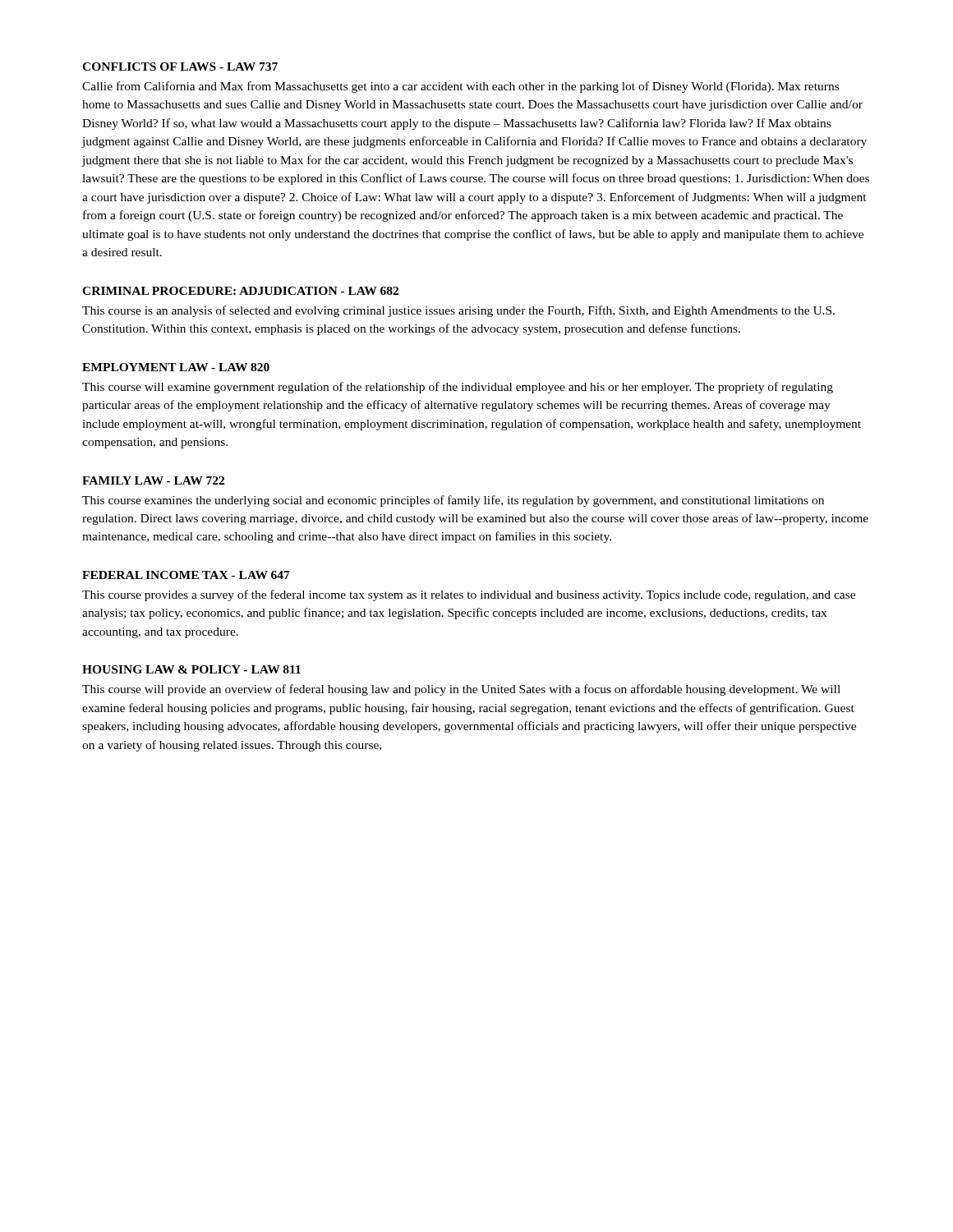Find the passage starting "This course will provide an"
The image size is (953, 1232).
click(469, 717)
